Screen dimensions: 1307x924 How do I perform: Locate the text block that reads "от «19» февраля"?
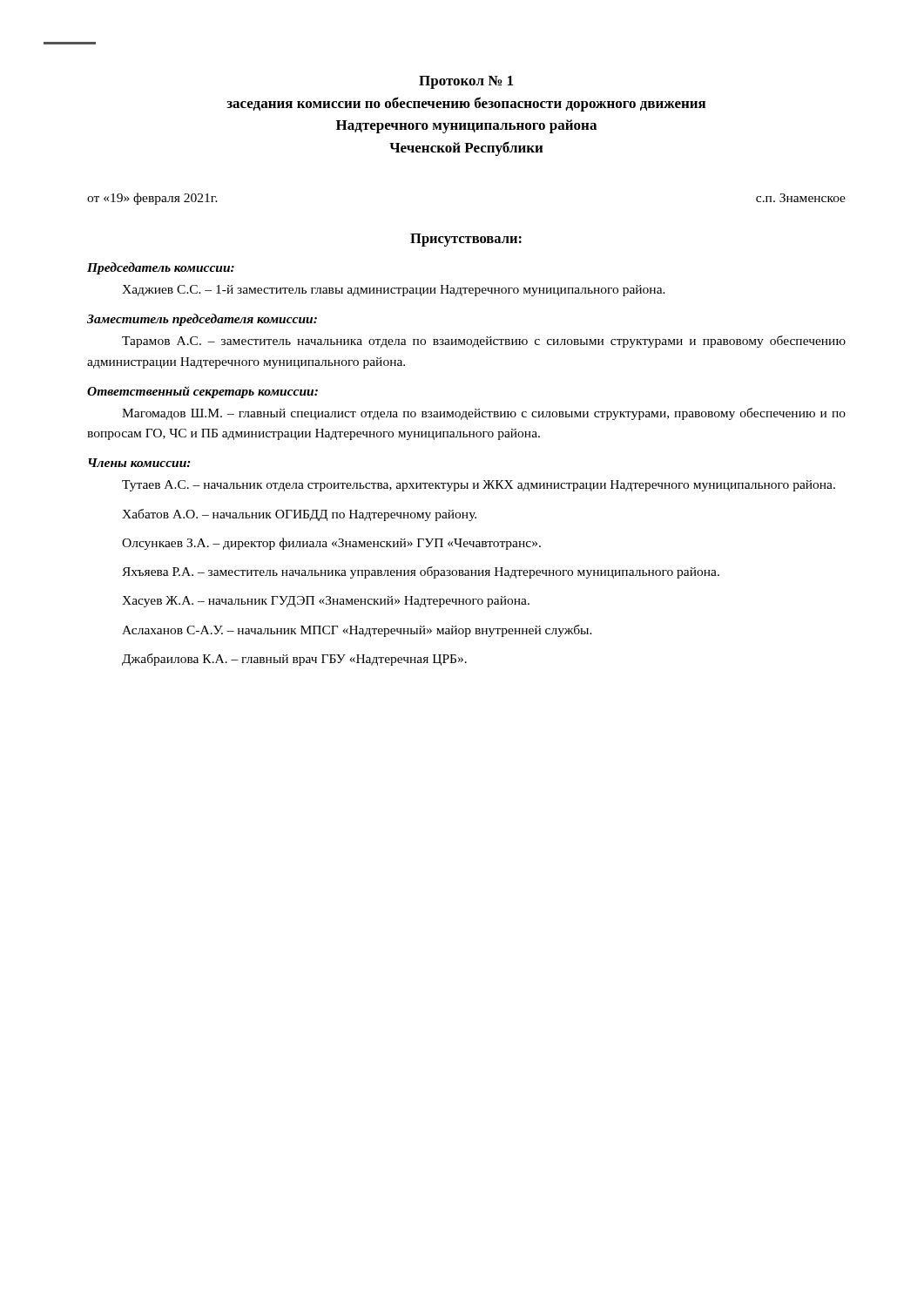[153, 197]
